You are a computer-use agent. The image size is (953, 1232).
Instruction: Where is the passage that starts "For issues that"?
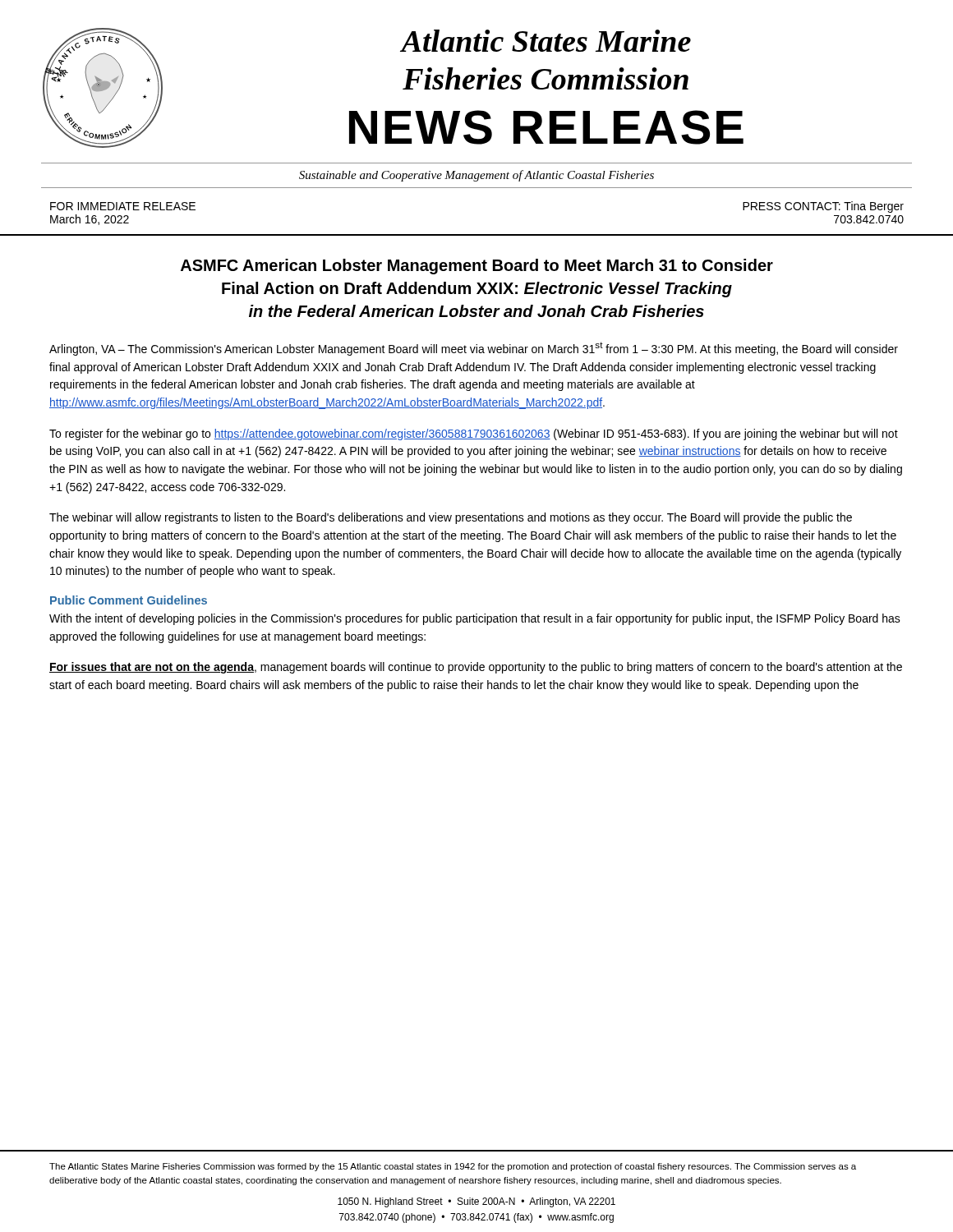click(x=476, y=676)
